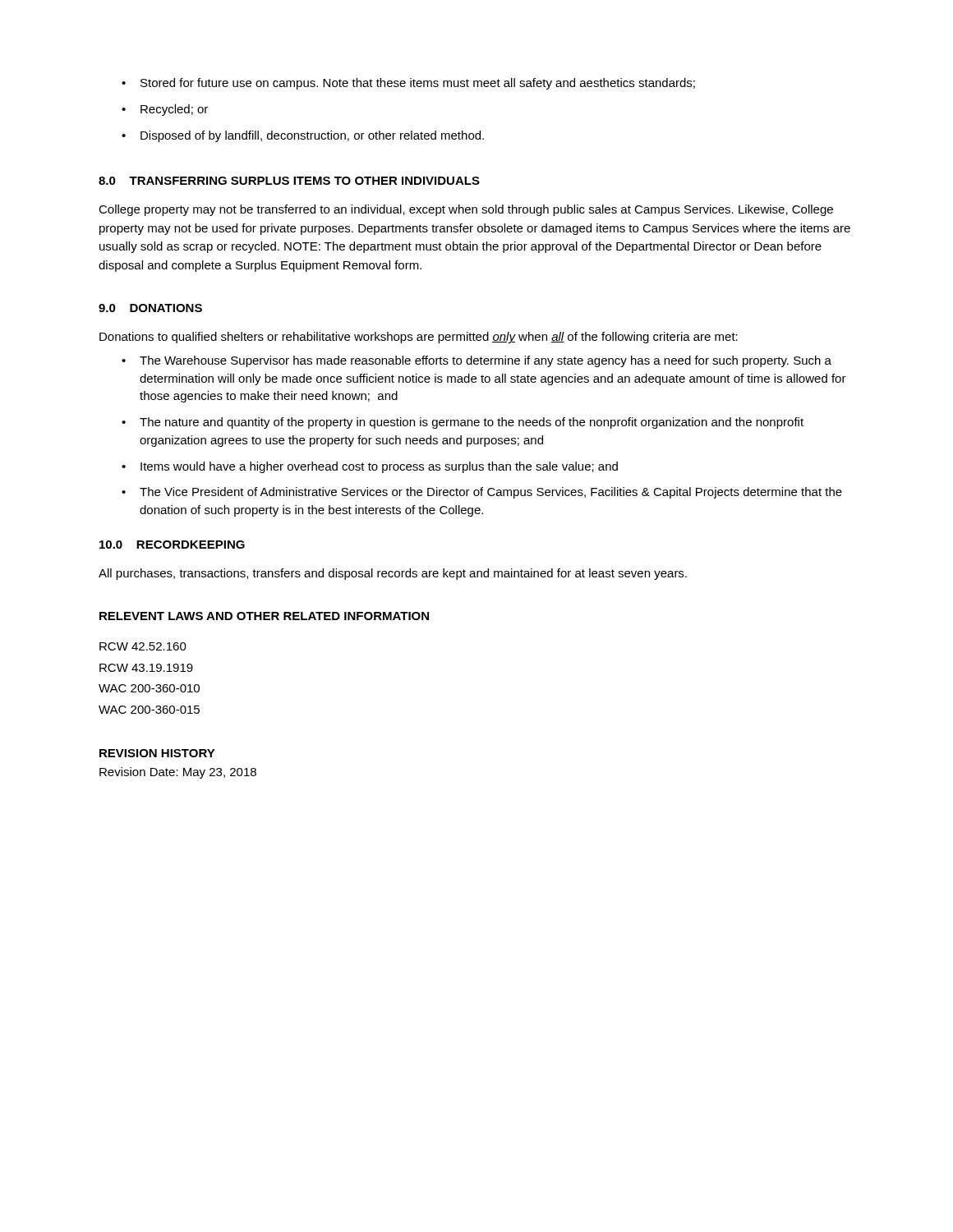
Task: Locate the element starting "Recycled; or"
Action: [x=174, y=109]
